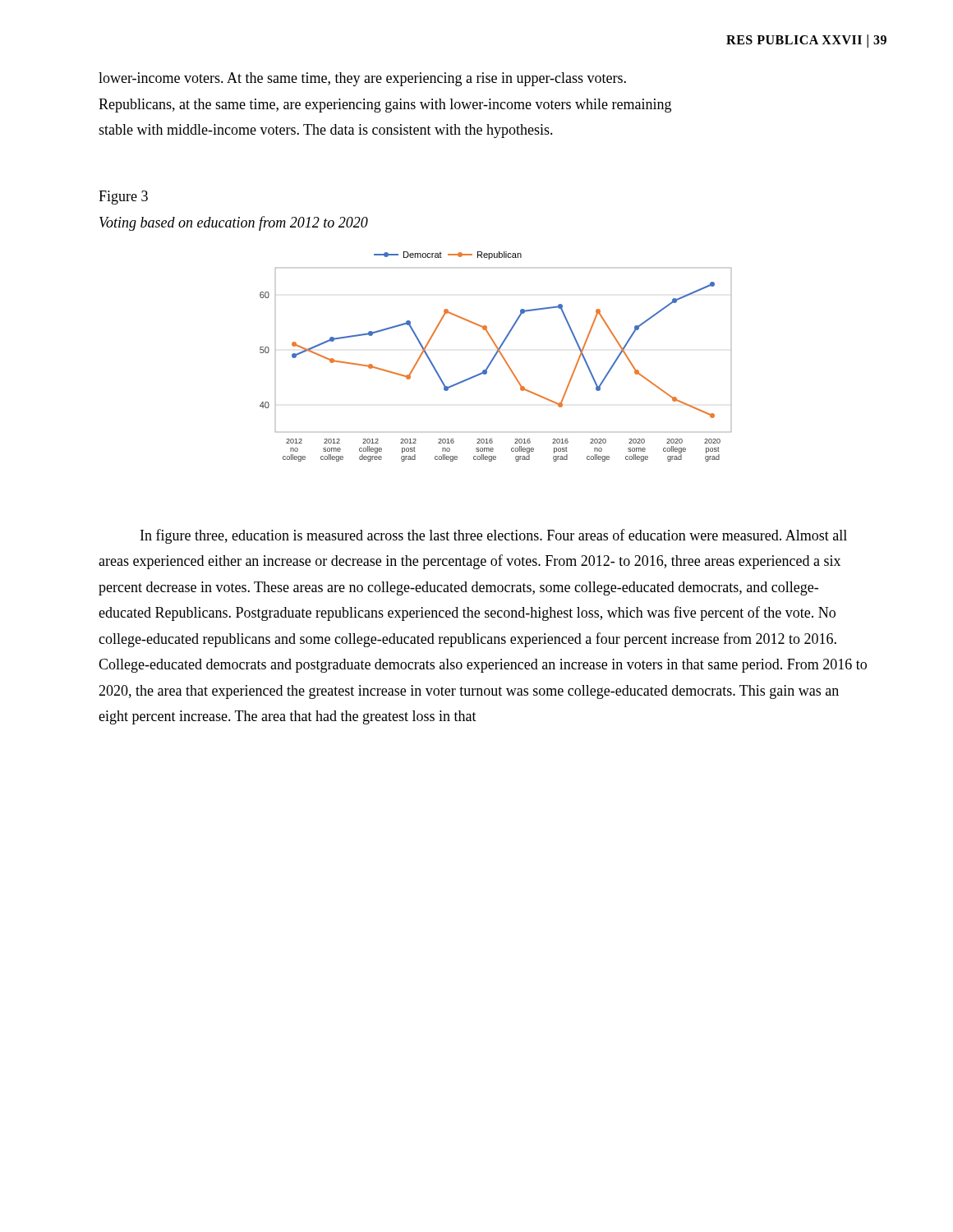This screenshot has width=953, height=1232.
Task: Locate the text block containing "In figure three,"
Action: point(485,627)
